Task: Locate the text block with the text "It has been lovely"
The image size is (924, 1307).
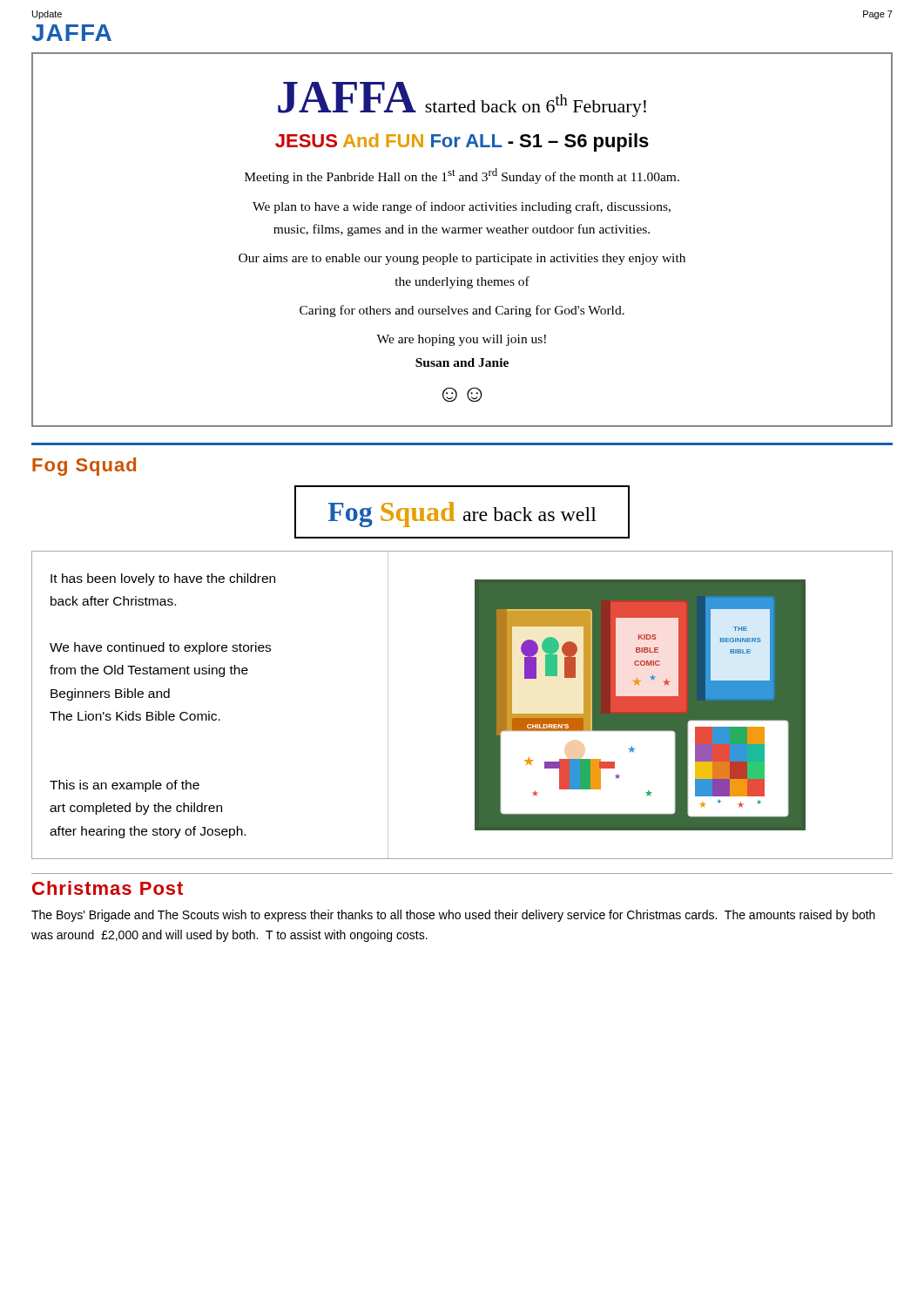Action: pos(163,704)
